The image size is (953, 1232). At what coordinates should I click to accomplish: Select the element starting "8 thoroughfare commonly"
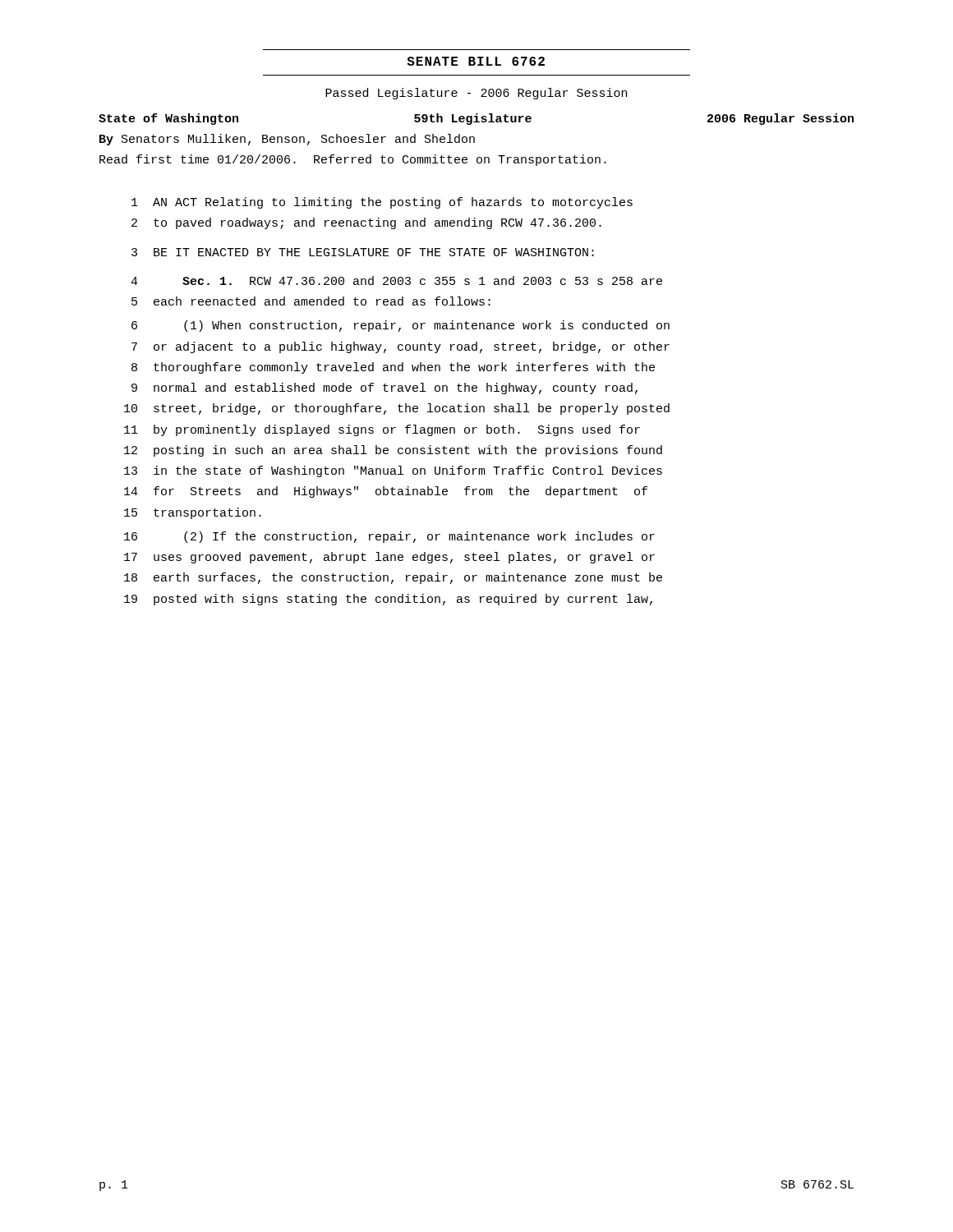476,368
